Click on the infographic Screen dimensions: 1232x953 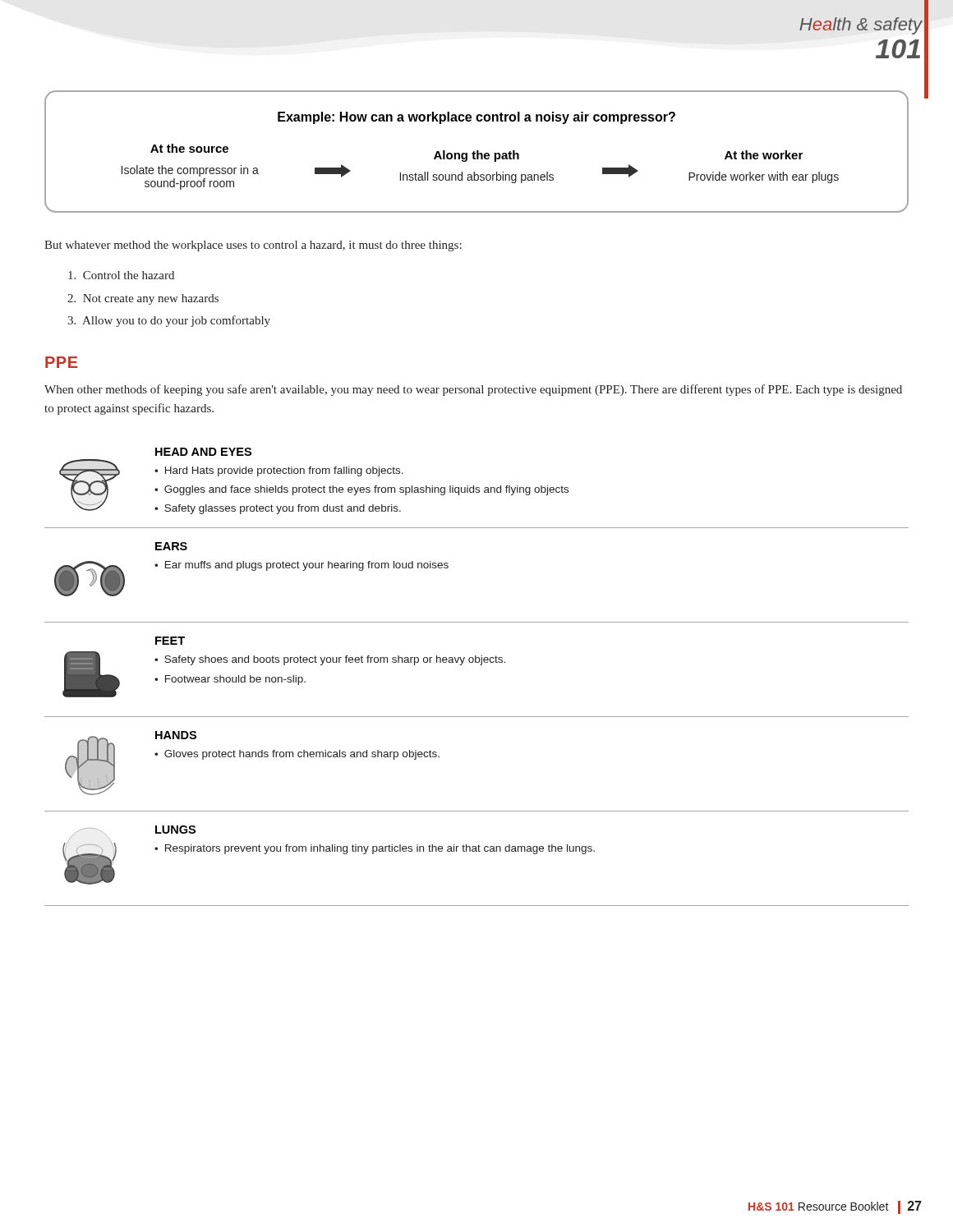point(476,152)
